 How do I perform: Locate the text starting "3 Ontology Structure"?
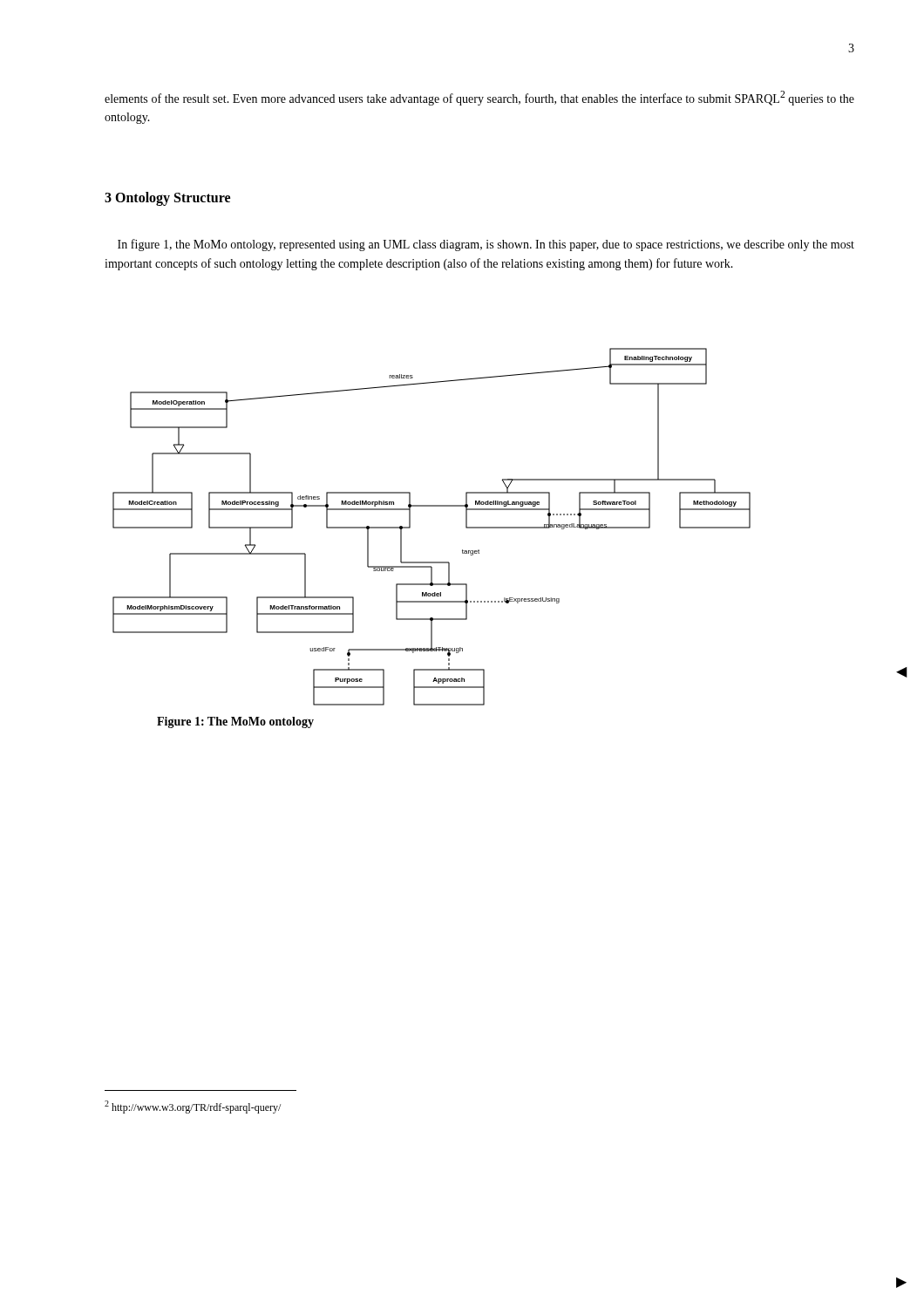pyautogui.click(x=168, y=198)
